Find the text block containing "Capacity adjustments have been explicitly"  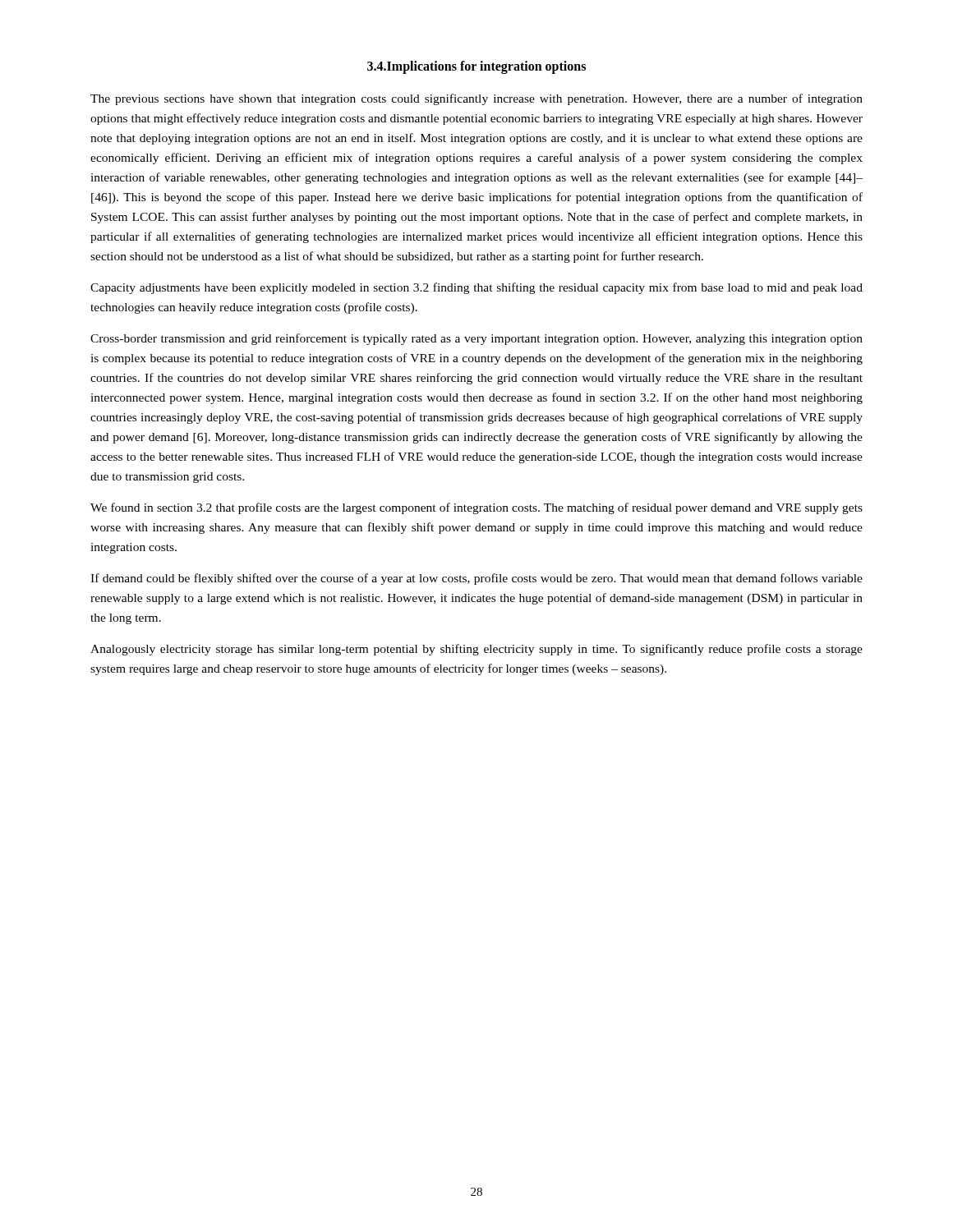[476, 297]
